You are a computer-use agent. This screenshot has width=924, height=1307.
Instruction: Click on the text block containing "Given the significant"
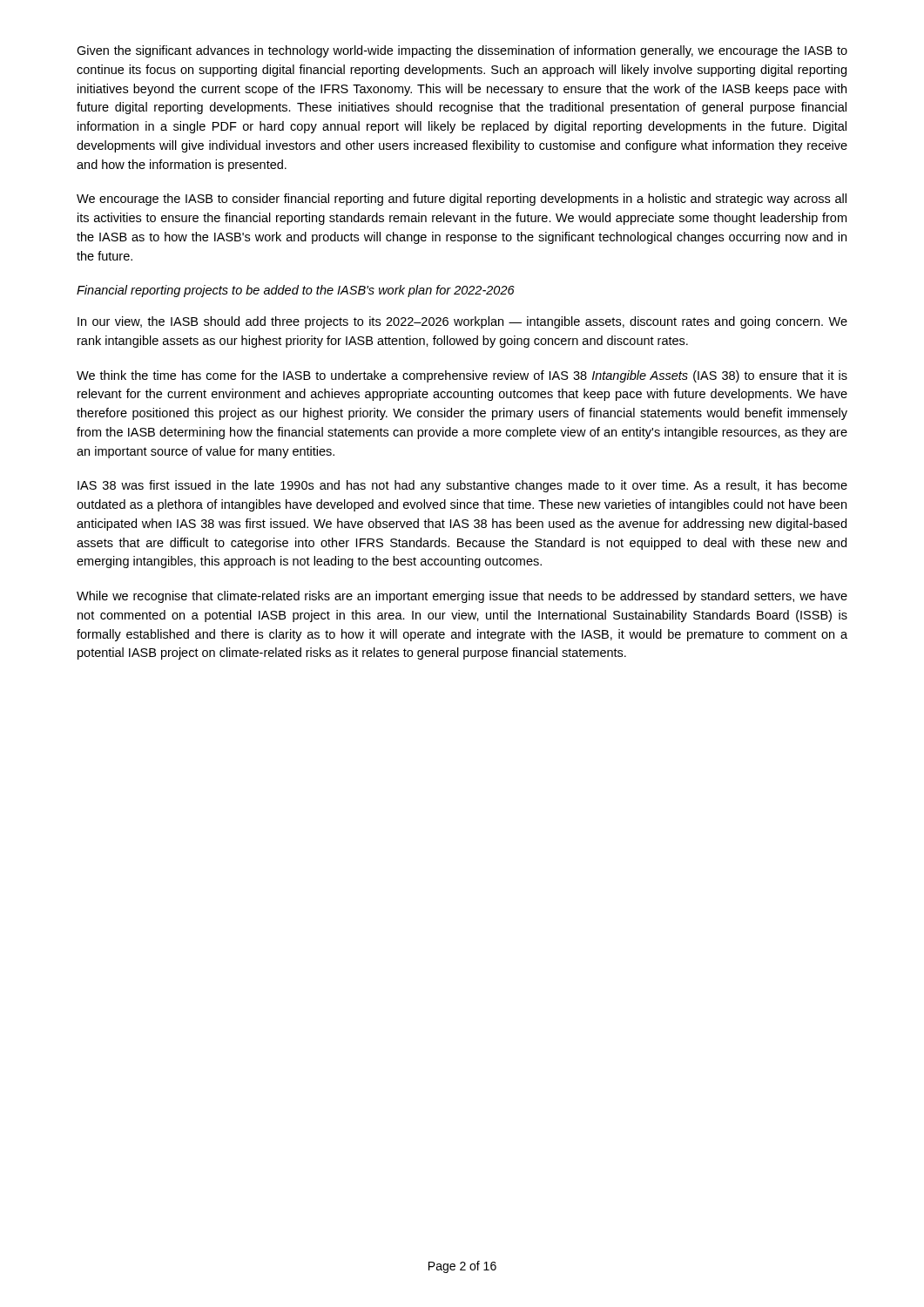[x=462, y=107]
